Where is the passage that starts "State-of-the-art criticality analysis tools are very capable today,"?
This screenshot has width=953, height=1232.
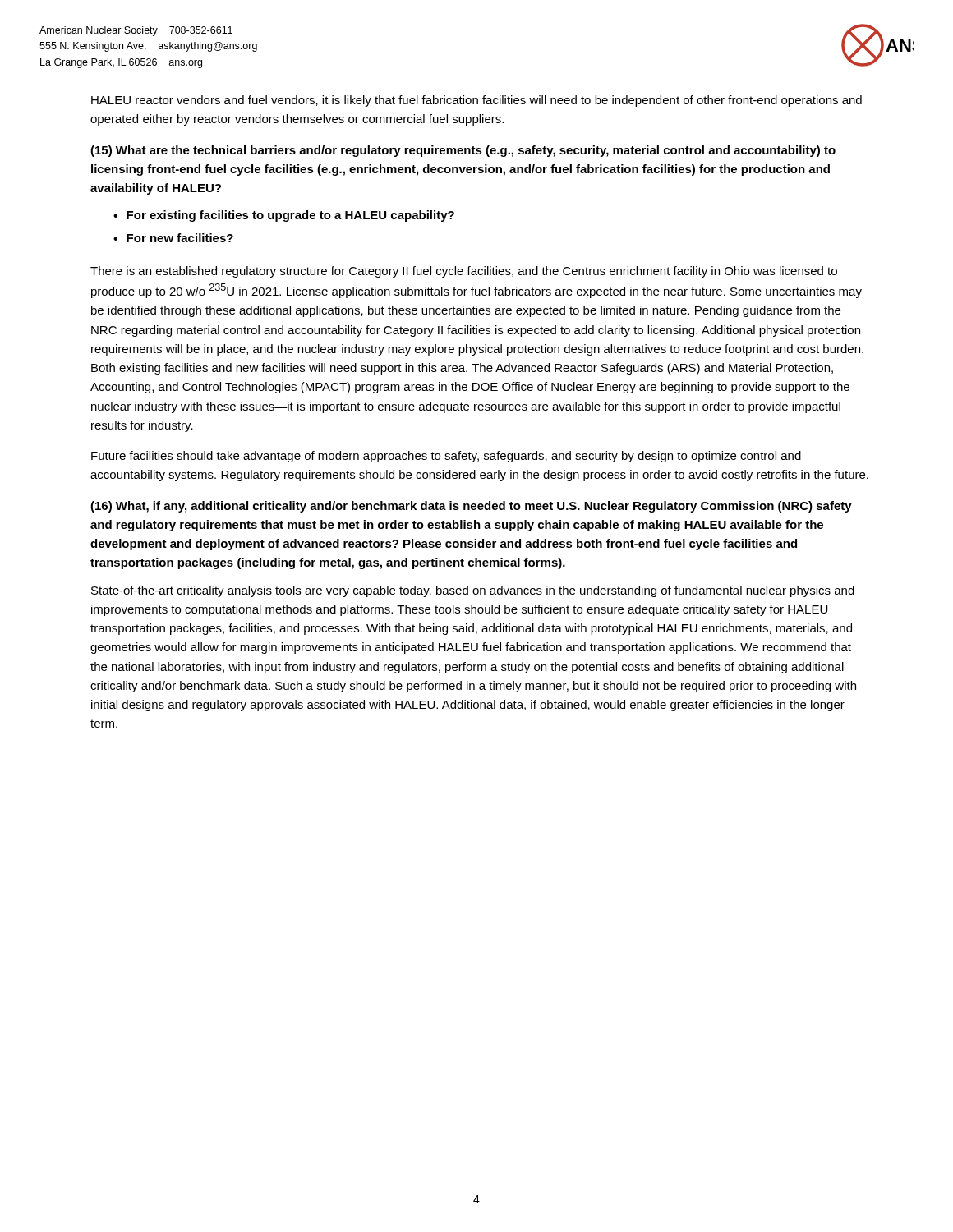point(474,657)
